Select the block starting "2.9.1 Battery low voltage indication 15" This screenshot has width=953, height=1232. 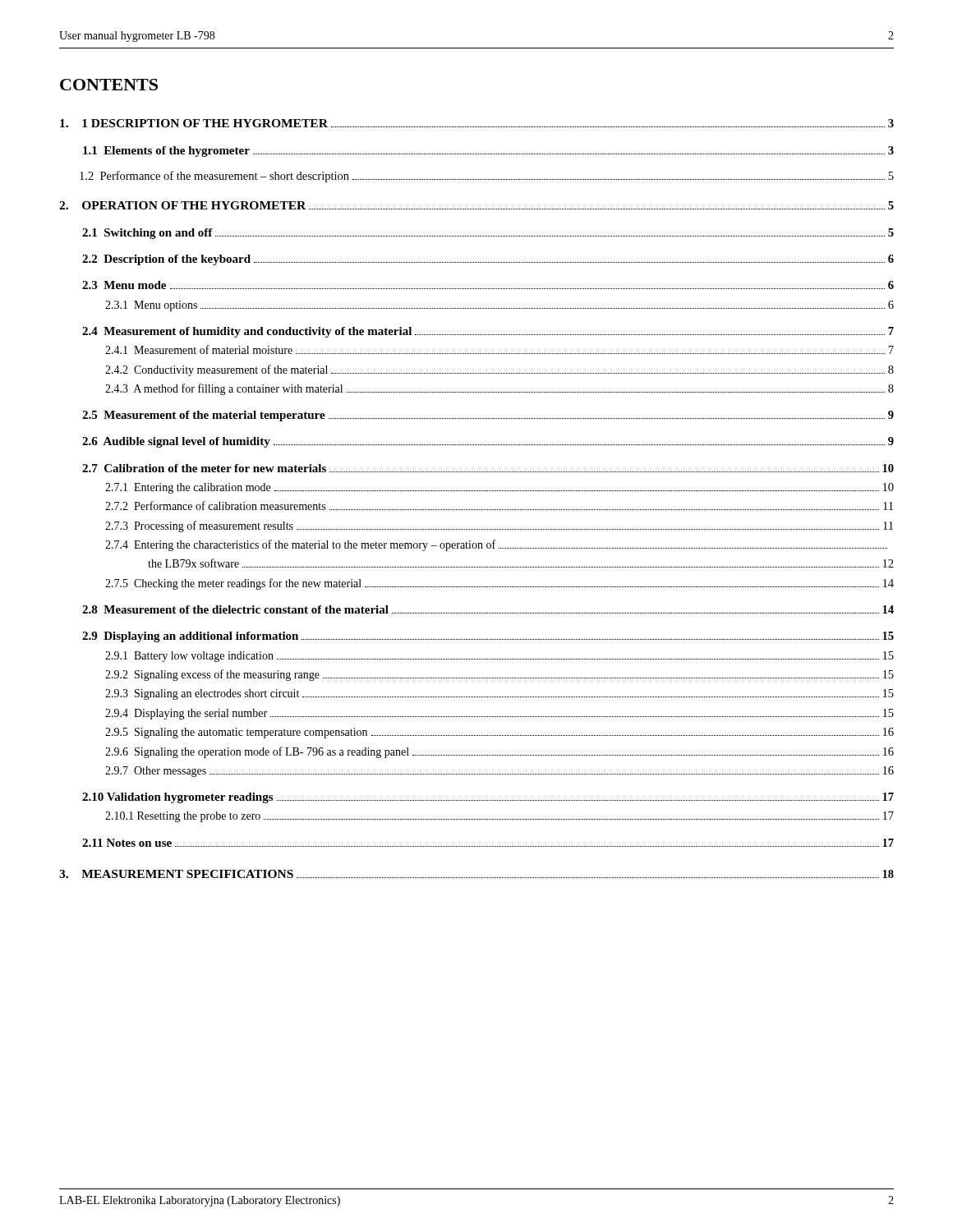[476, 656]
